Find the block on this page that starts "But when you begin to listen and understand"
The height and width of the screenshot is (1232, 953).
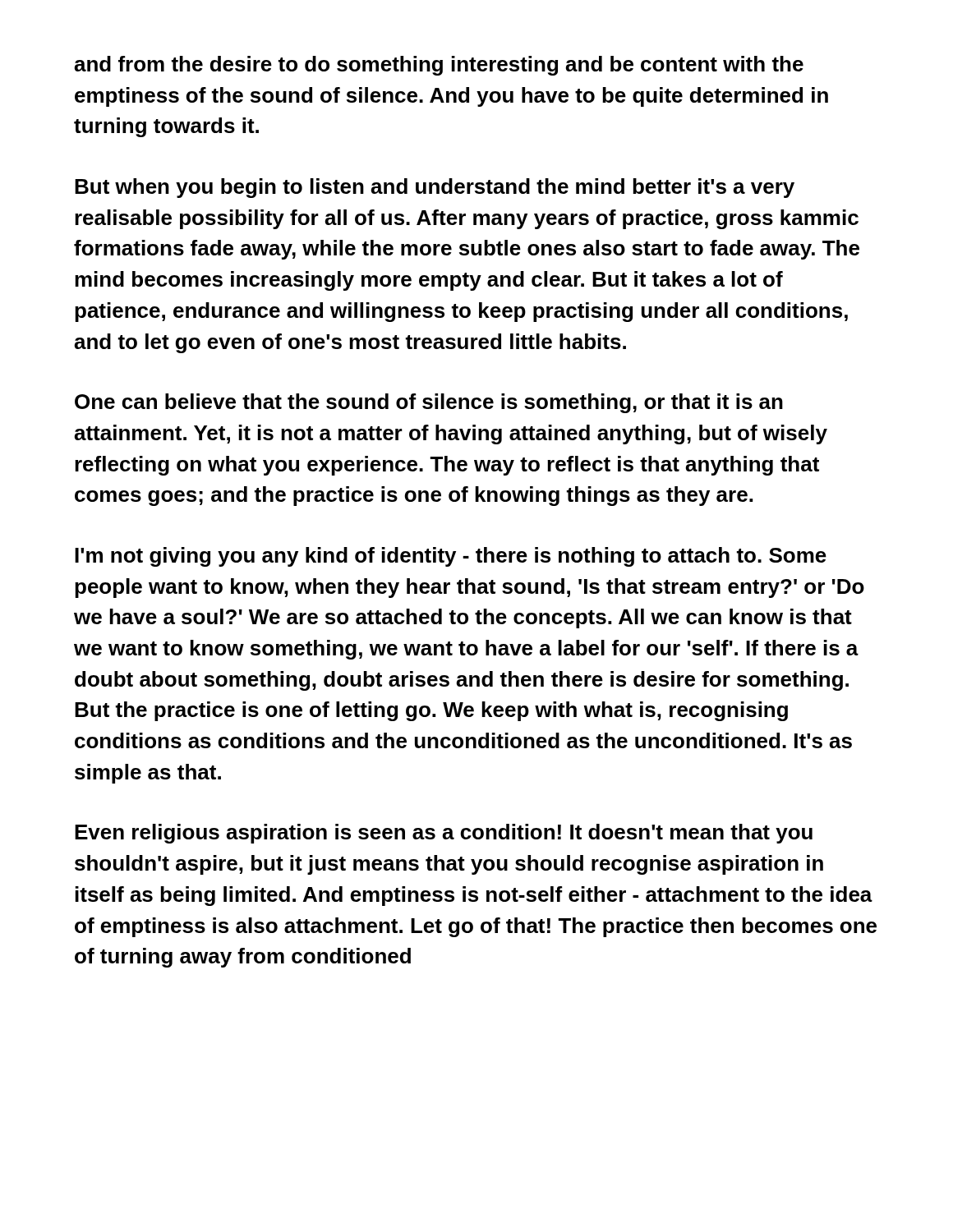[467, 264]
